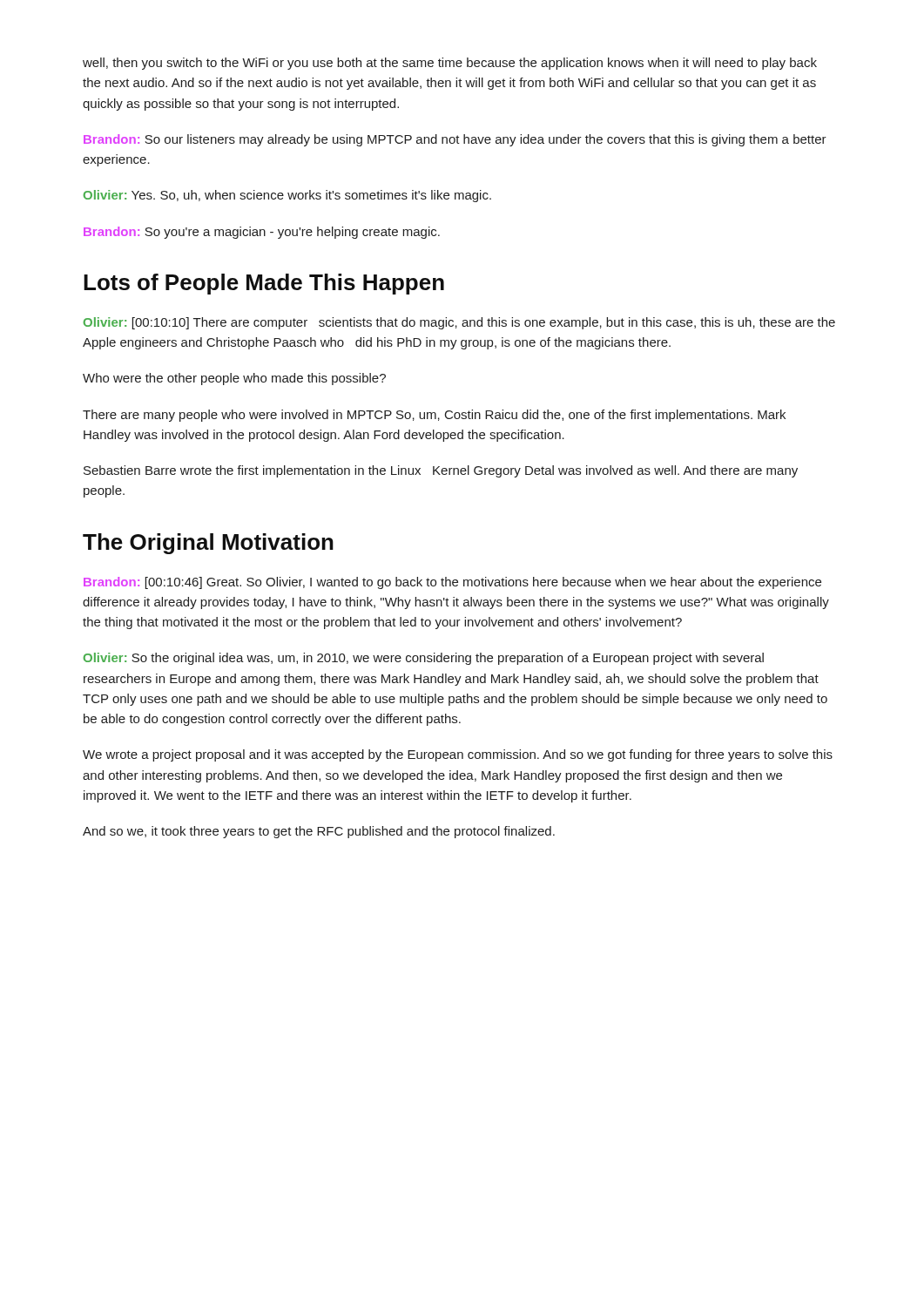
Task: Find the block on this page that starts "And so we, it took three years to"
Action: point(319,831)
